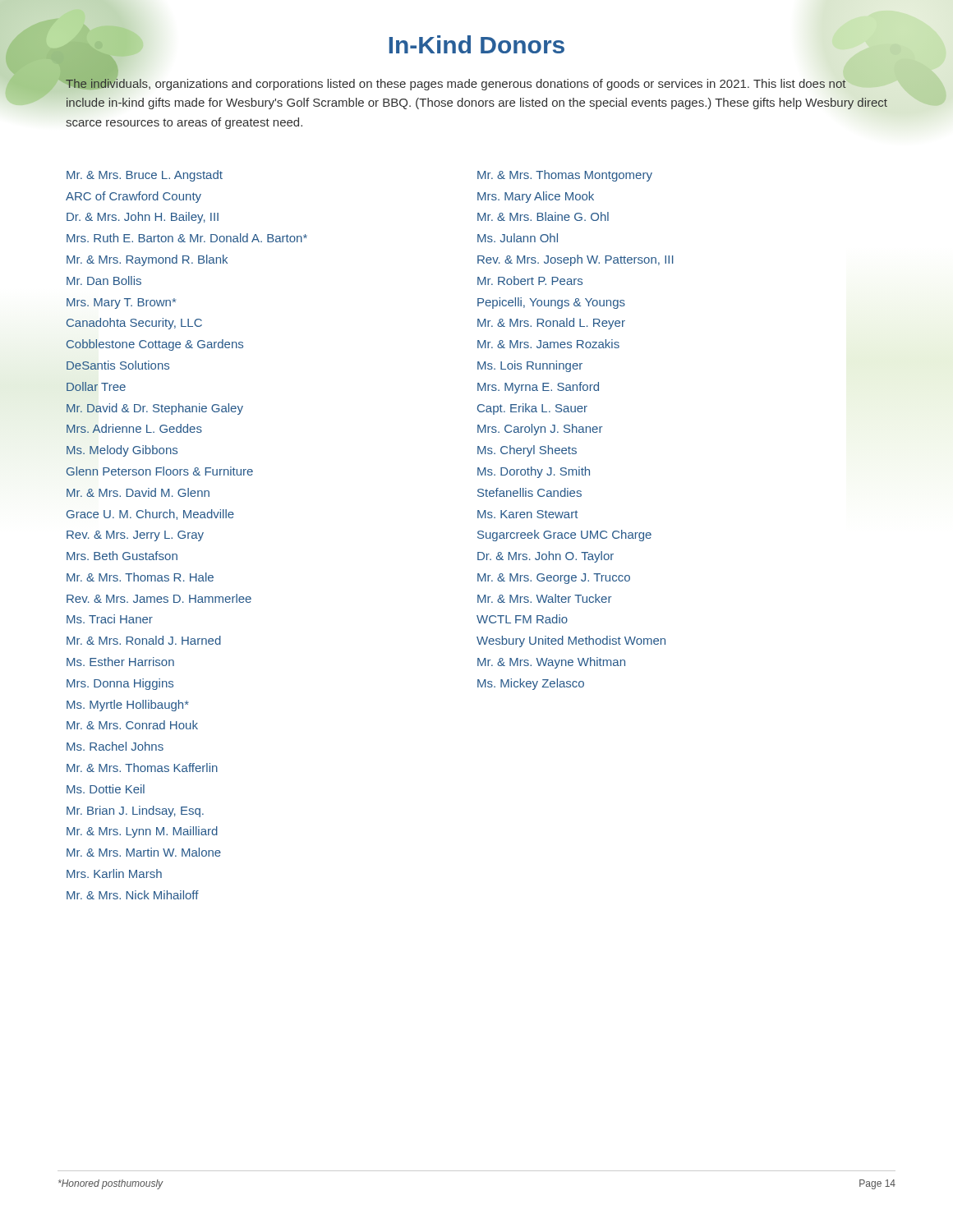Click on the block starting "Mr. & Mrs. Blaine G. Ohl"

click(x=543, y=217)
